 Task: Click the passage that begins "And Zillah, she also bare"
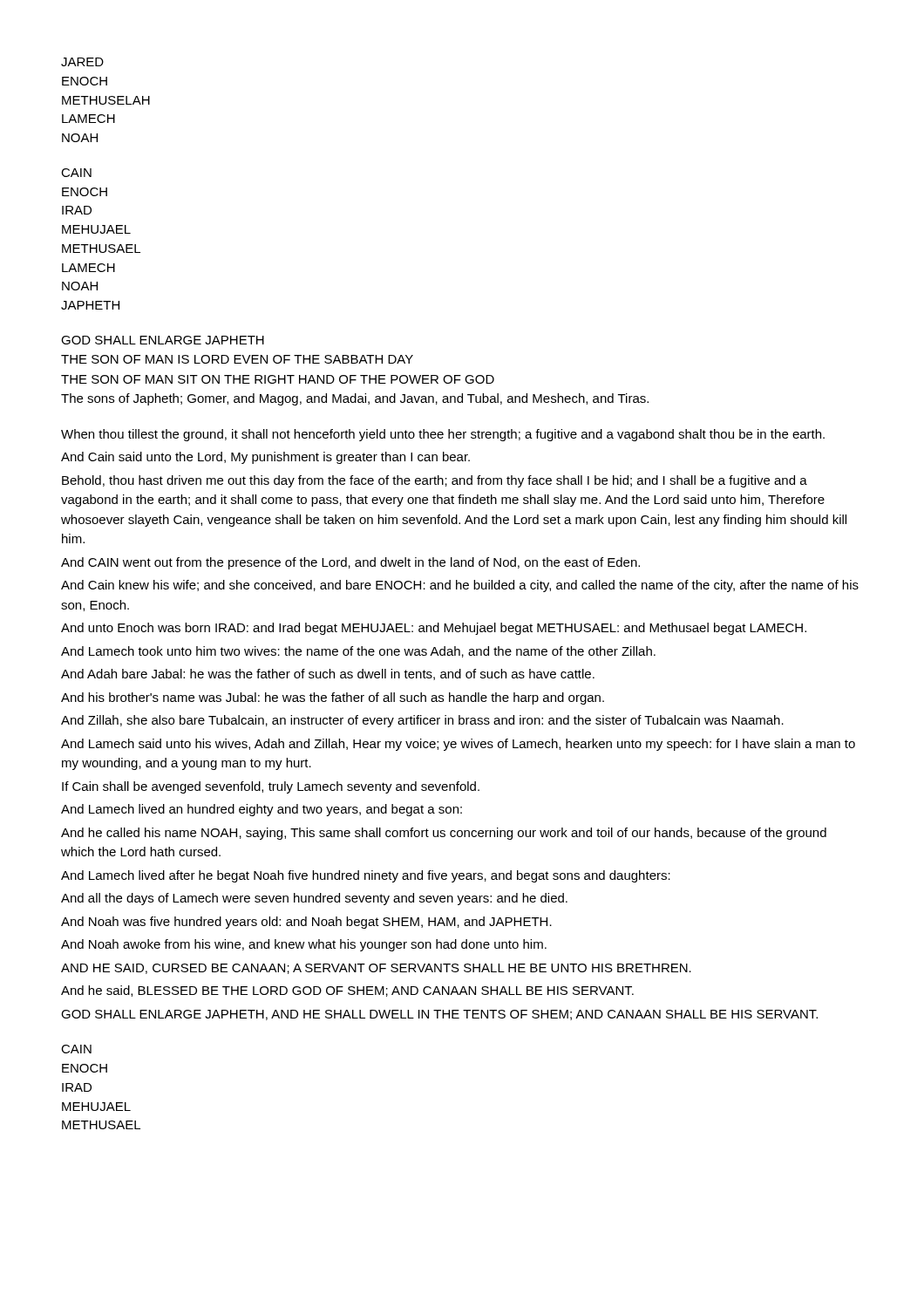[x=423, y=720]
